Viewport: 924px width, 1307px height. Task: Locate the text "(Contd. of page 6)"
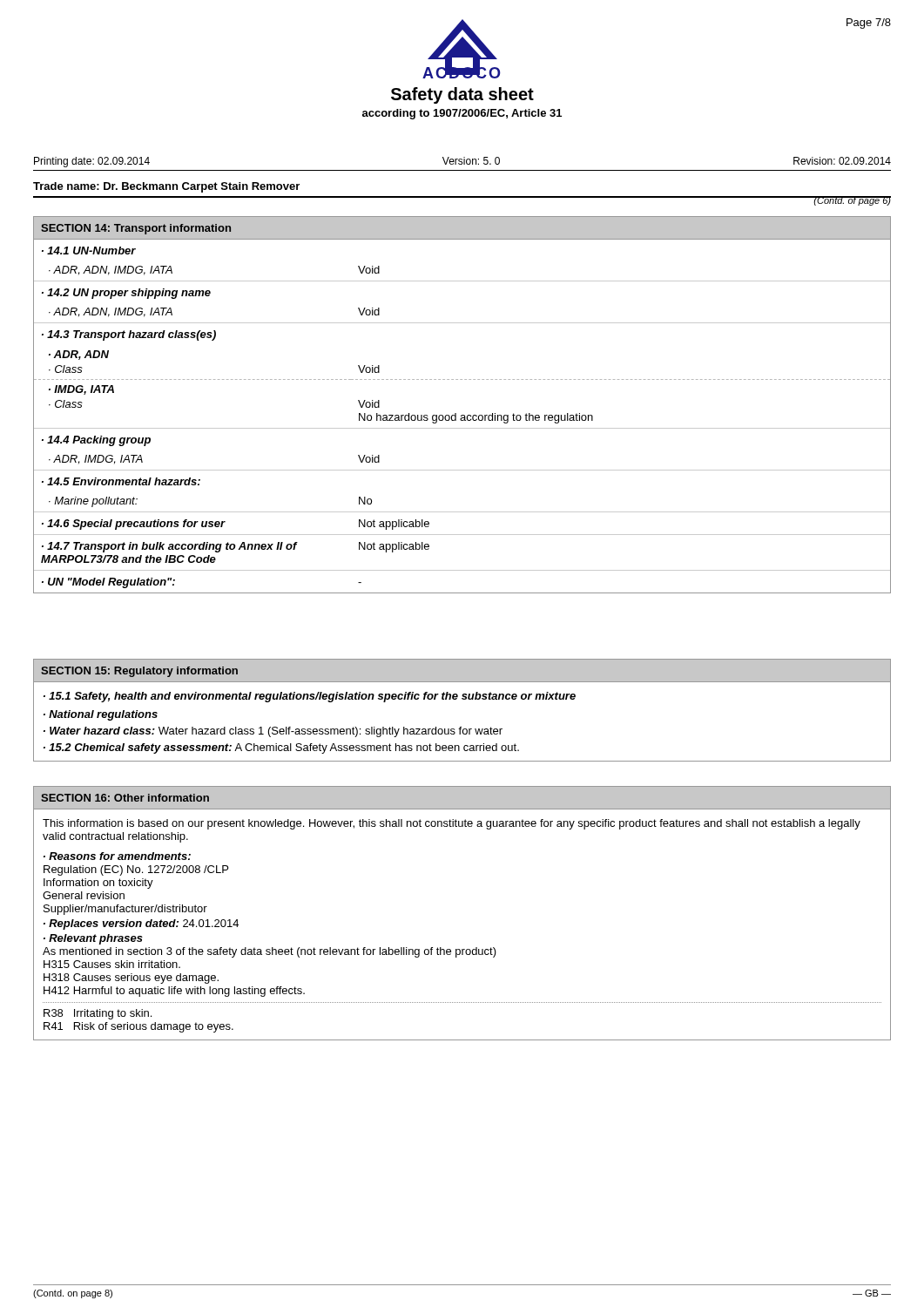point(852,200)
